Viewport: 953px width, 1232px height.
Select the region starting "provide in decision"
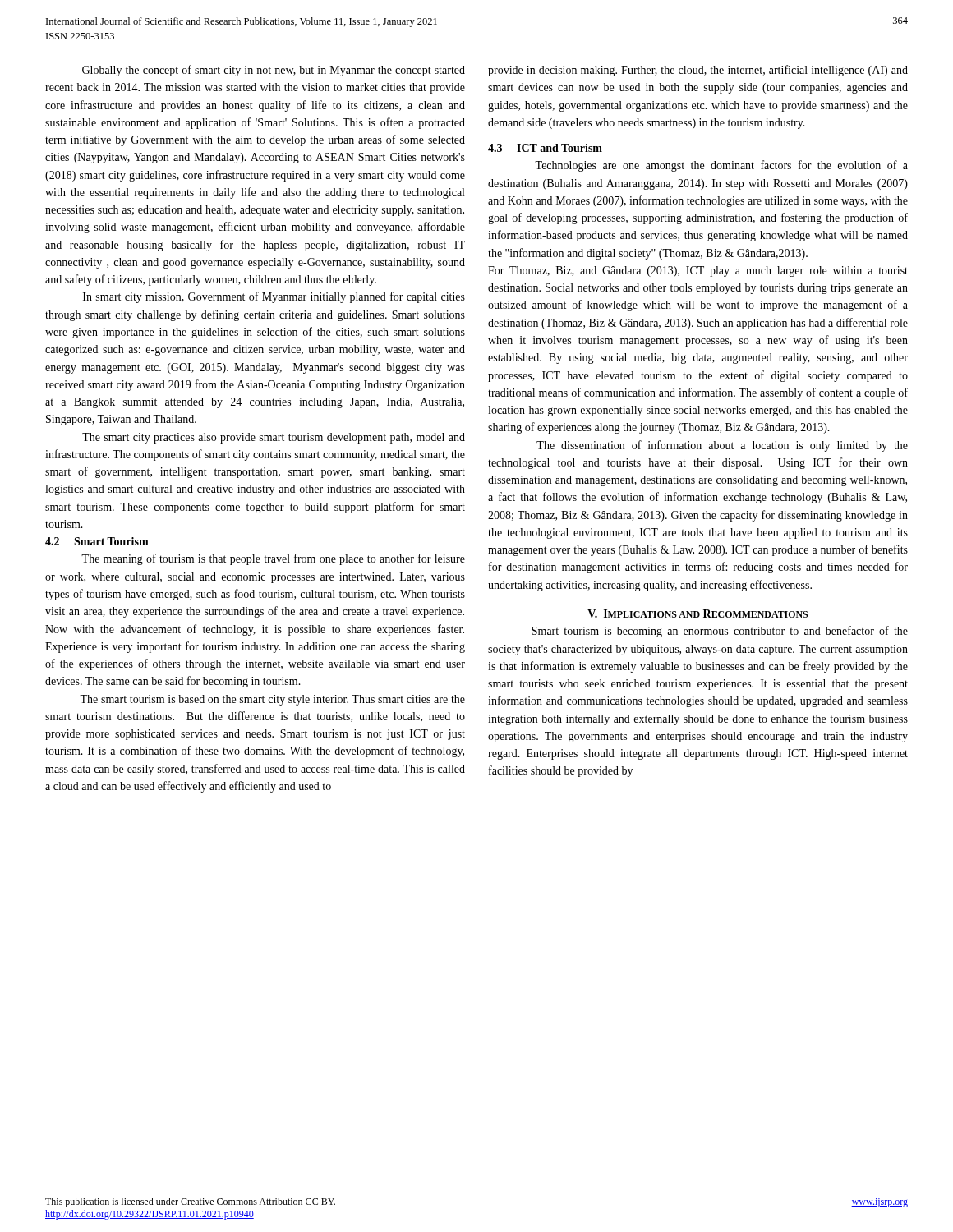(x=698, y=97)
